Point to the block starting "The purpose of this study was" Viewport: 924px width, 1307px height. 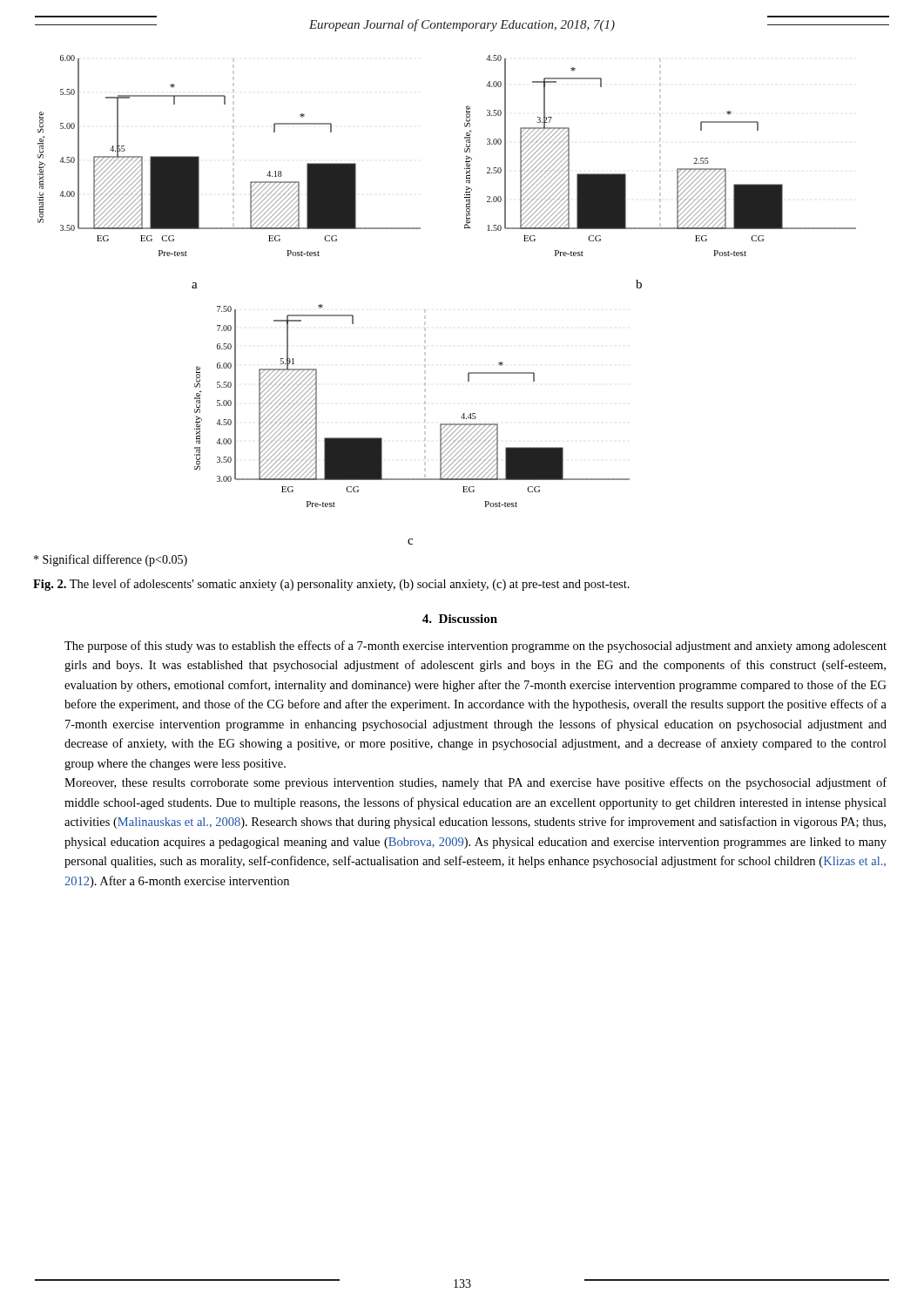pos(475,647)
